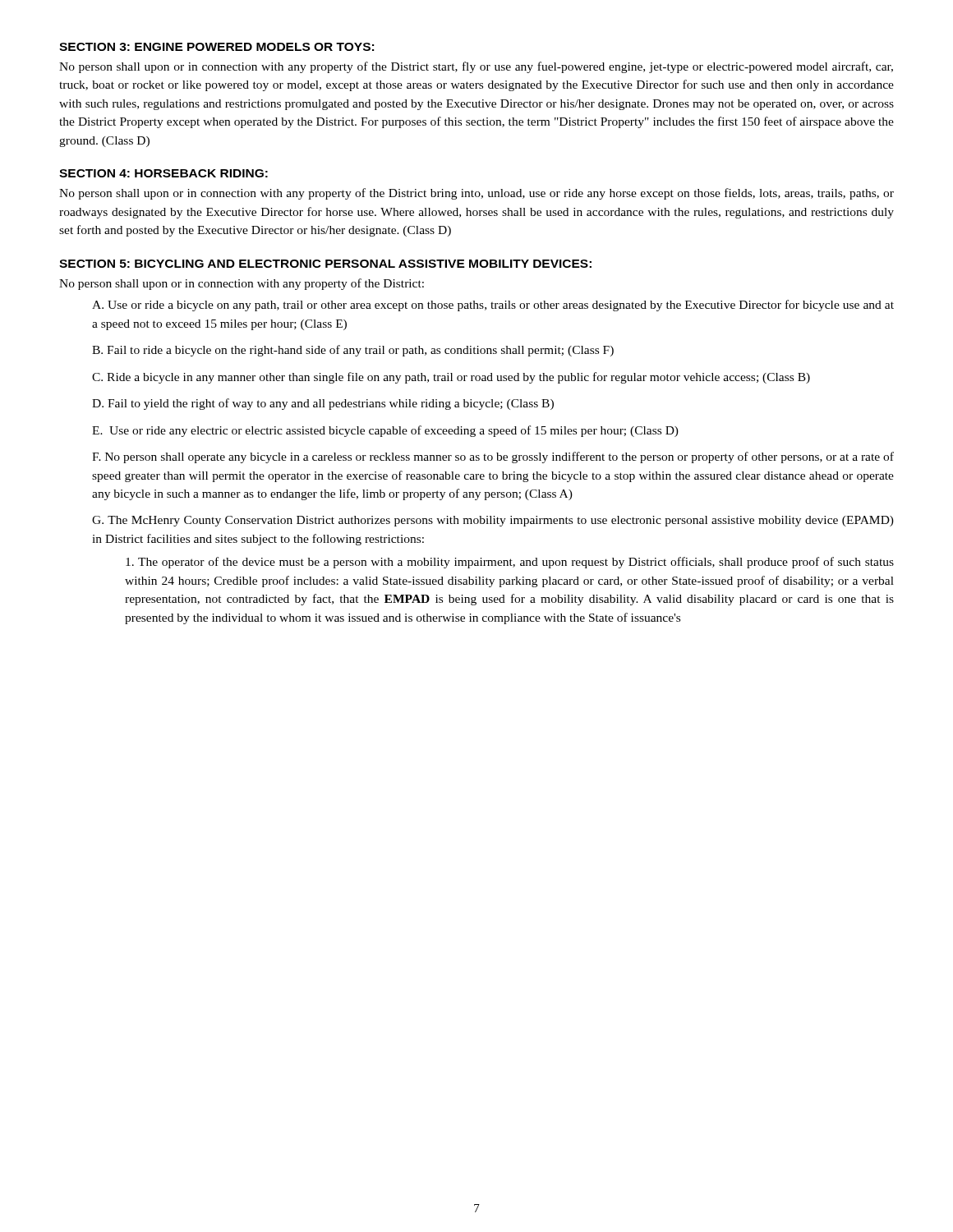The height and width of the screenshot is (1232, 953).
Task: Find the block on this page that starts "B. Fail to ride a"
Action: tap(353, 350)
